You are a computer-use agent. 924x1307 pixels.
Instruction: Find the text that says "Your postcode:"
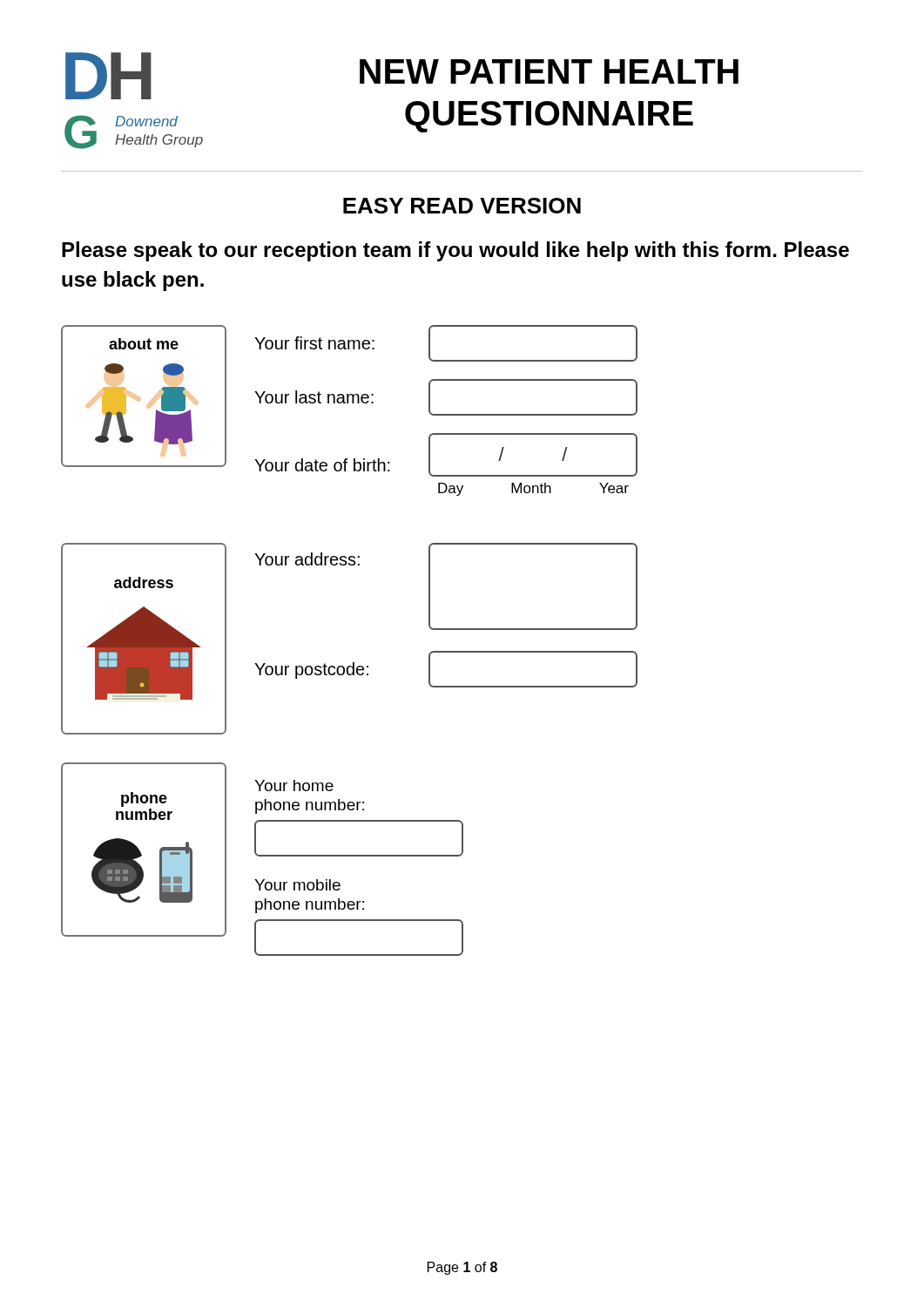312,669
